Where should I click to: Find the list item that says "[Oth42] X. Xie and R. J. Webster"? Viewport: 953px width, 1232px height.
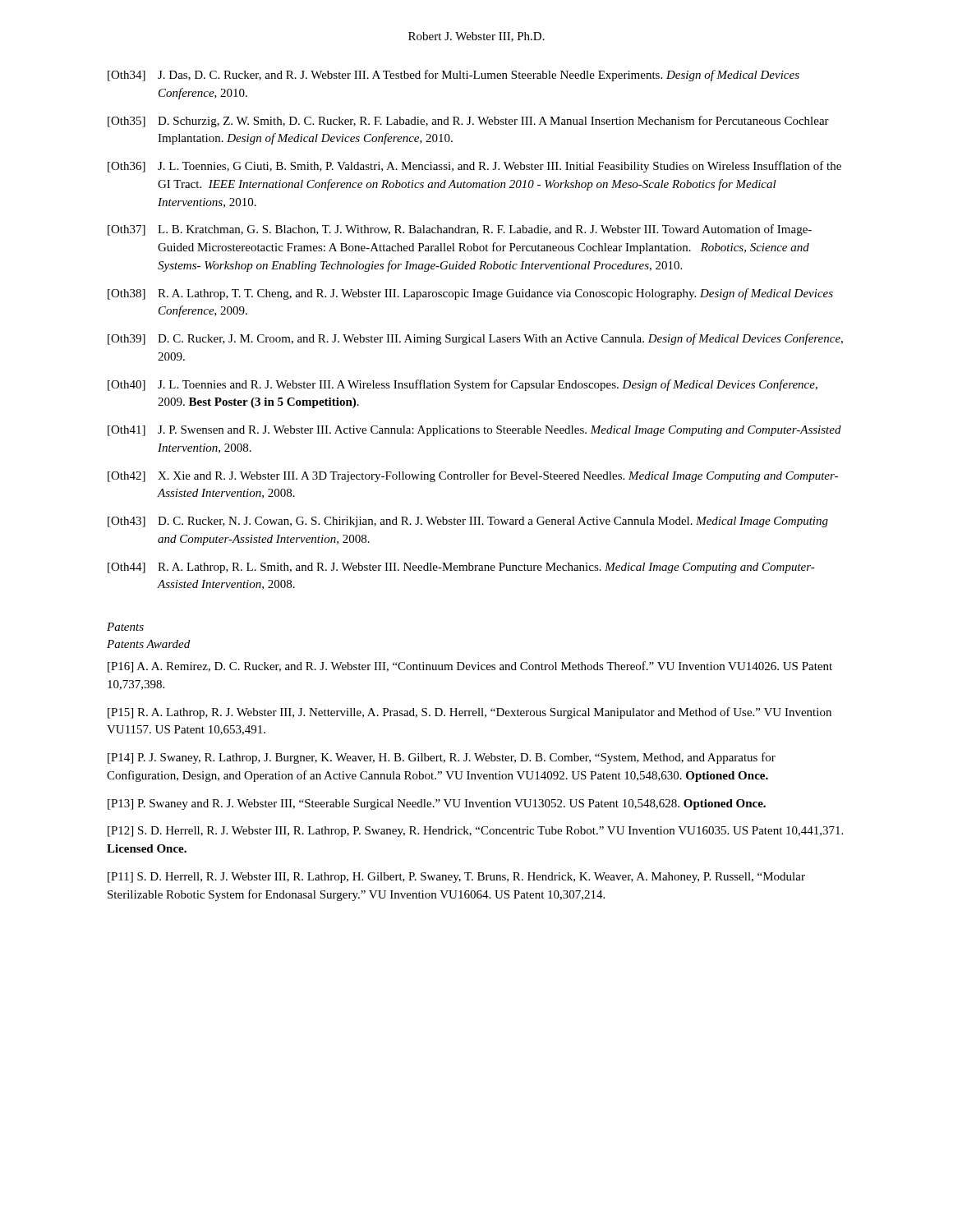[x=476, y=485]
